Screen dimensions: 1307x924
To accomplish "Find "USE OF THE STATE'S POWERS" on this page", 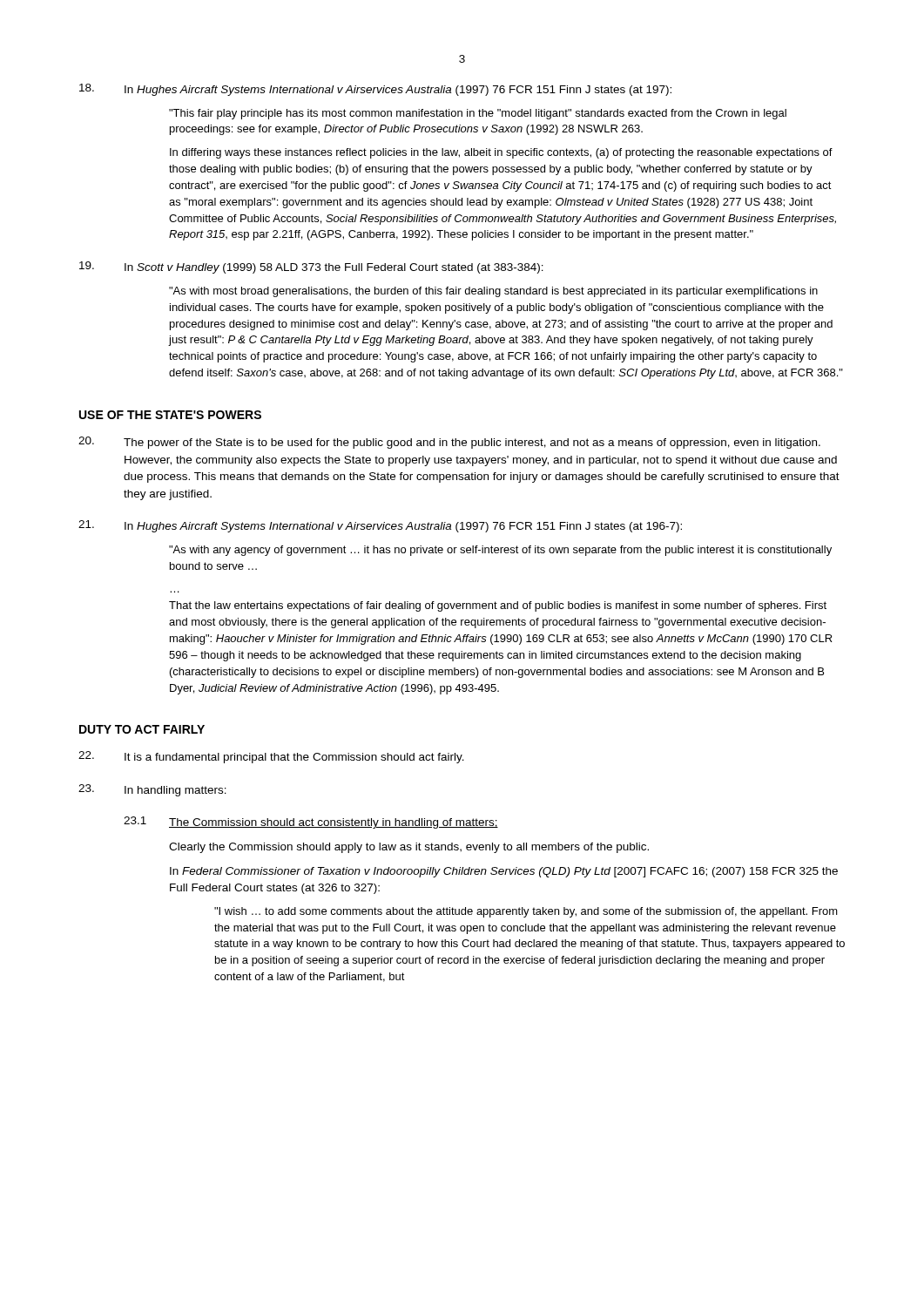I will click(170, 415).
